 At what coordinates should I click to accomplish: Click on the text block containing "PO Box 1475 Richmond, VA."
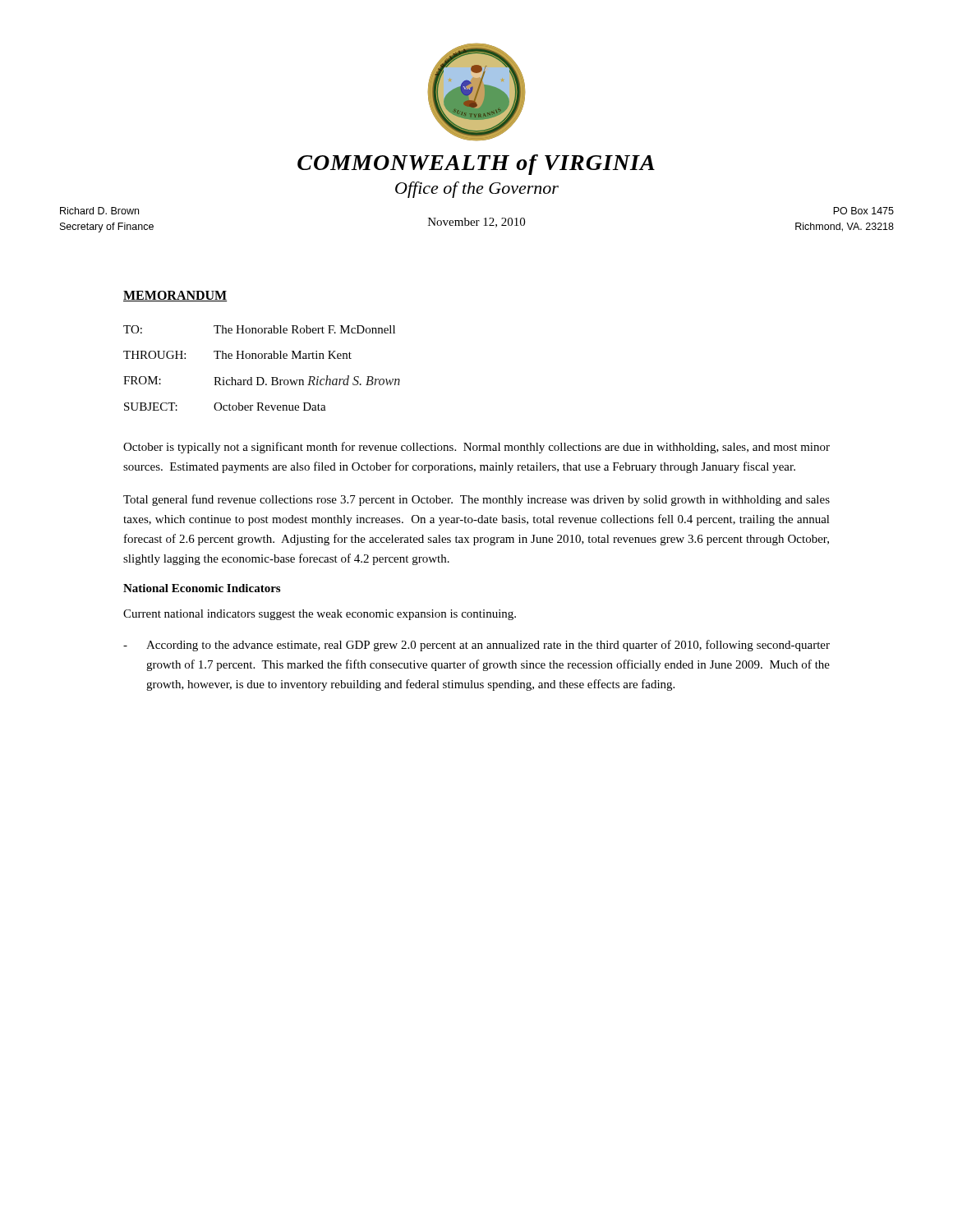(x=844, y=219)
